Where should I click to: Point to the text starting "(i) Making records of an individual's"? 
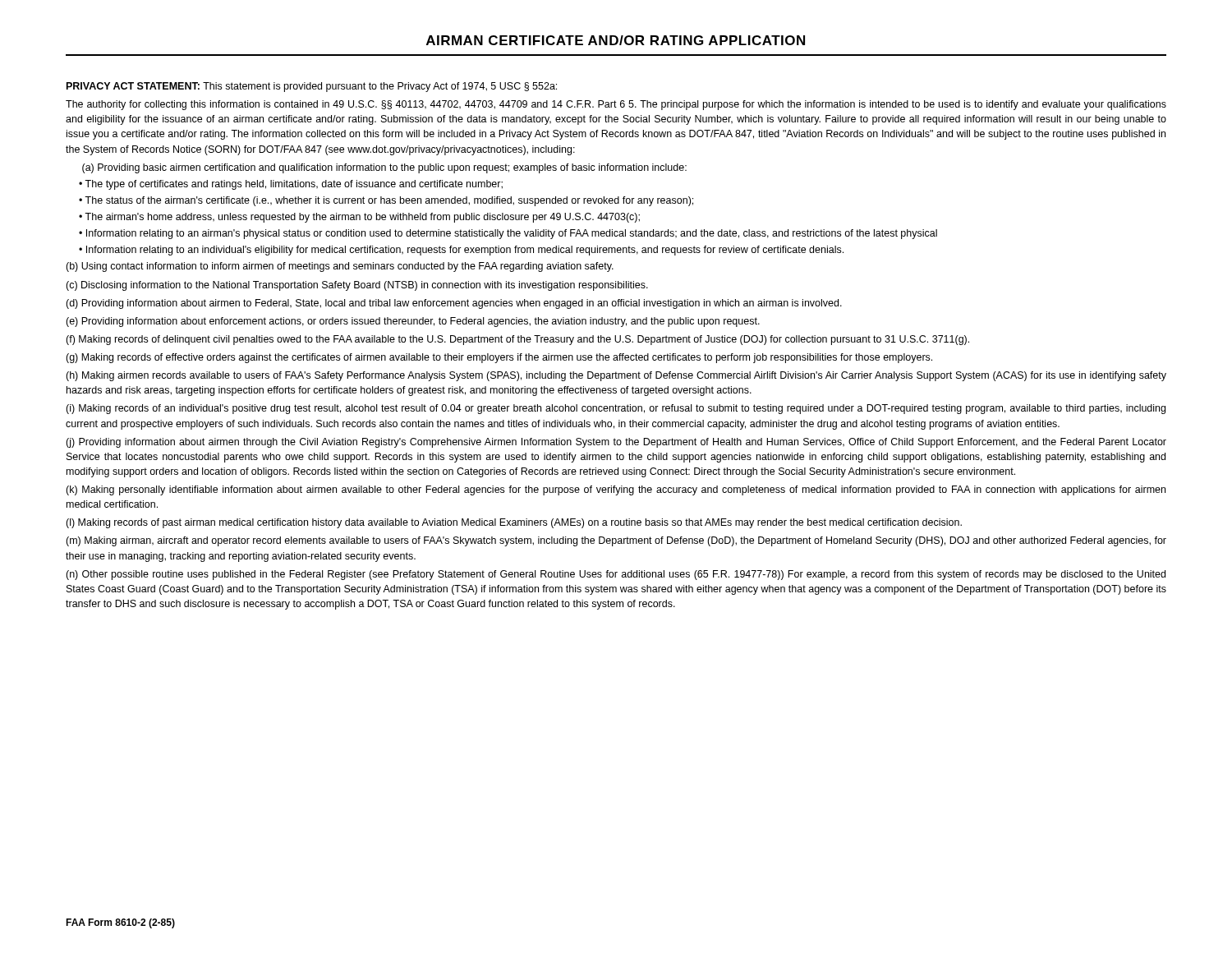point(616,416)
